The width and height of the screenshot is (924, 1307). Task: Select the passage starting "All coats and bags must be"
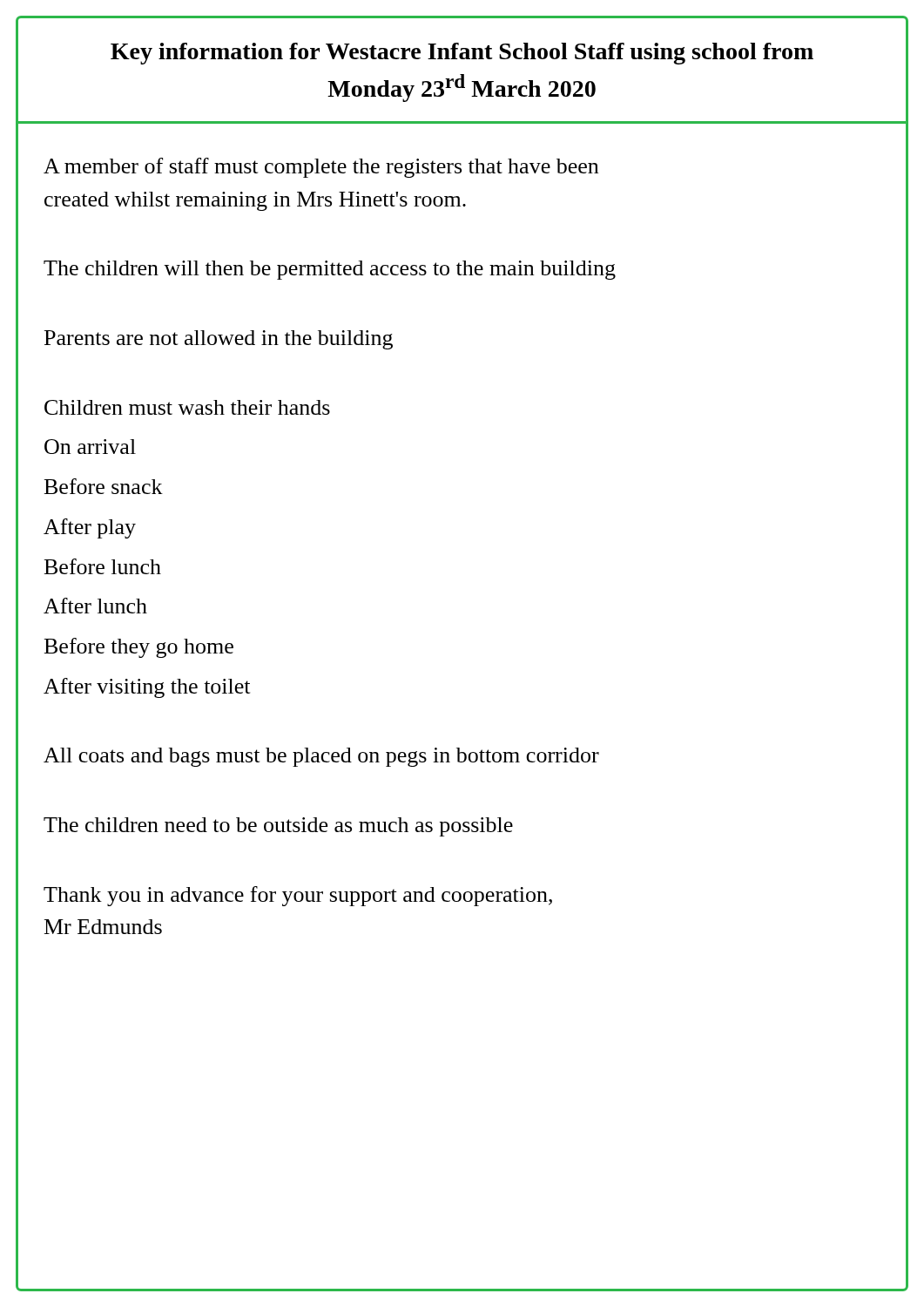coord(321,755)
